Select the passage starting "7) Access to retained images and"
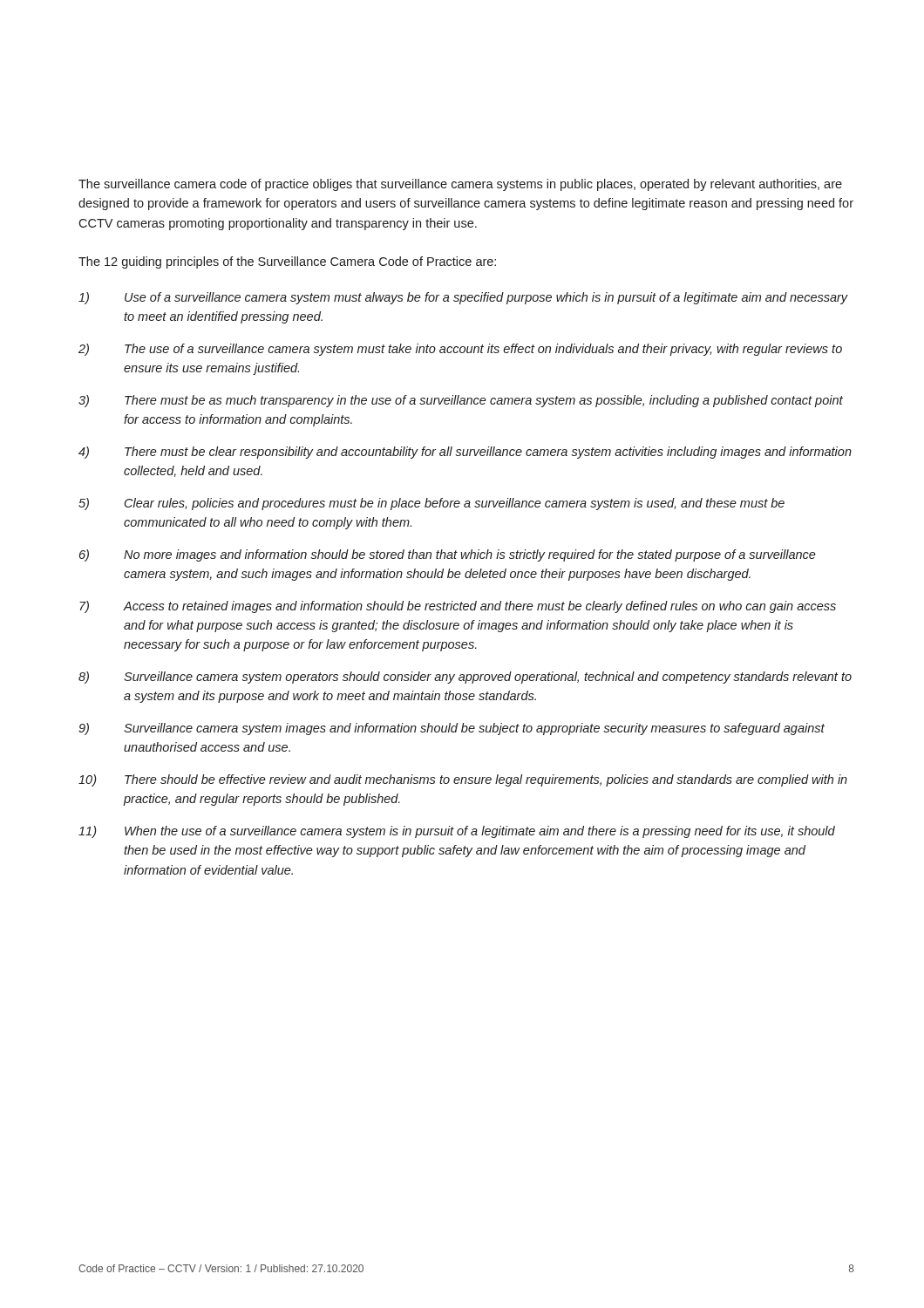The height and width of the screenshot is (1308, 924). (466, 625)
